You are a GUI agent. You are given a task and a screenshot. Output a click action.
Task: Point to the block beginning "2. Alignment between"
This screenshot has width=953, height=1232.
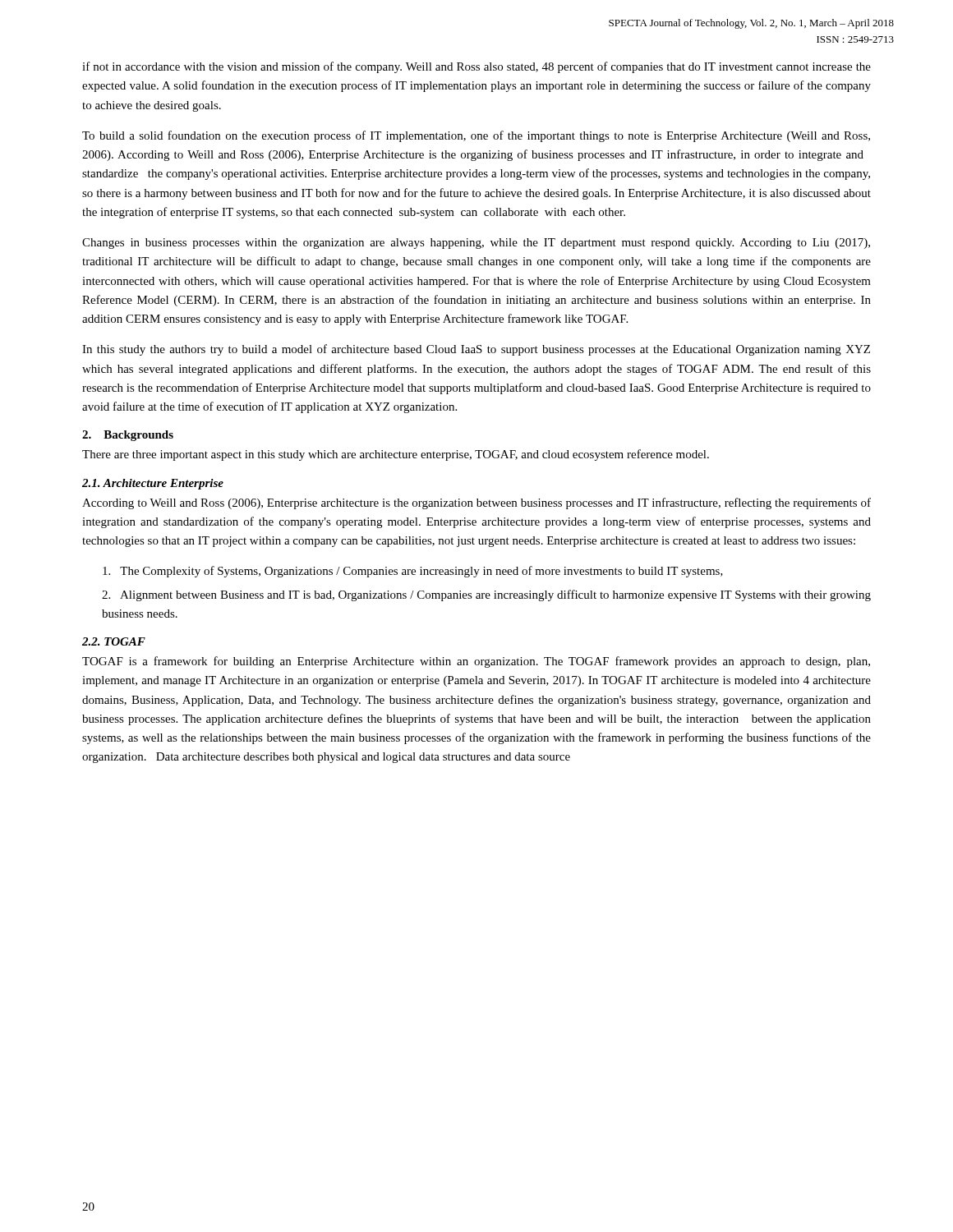486,604
